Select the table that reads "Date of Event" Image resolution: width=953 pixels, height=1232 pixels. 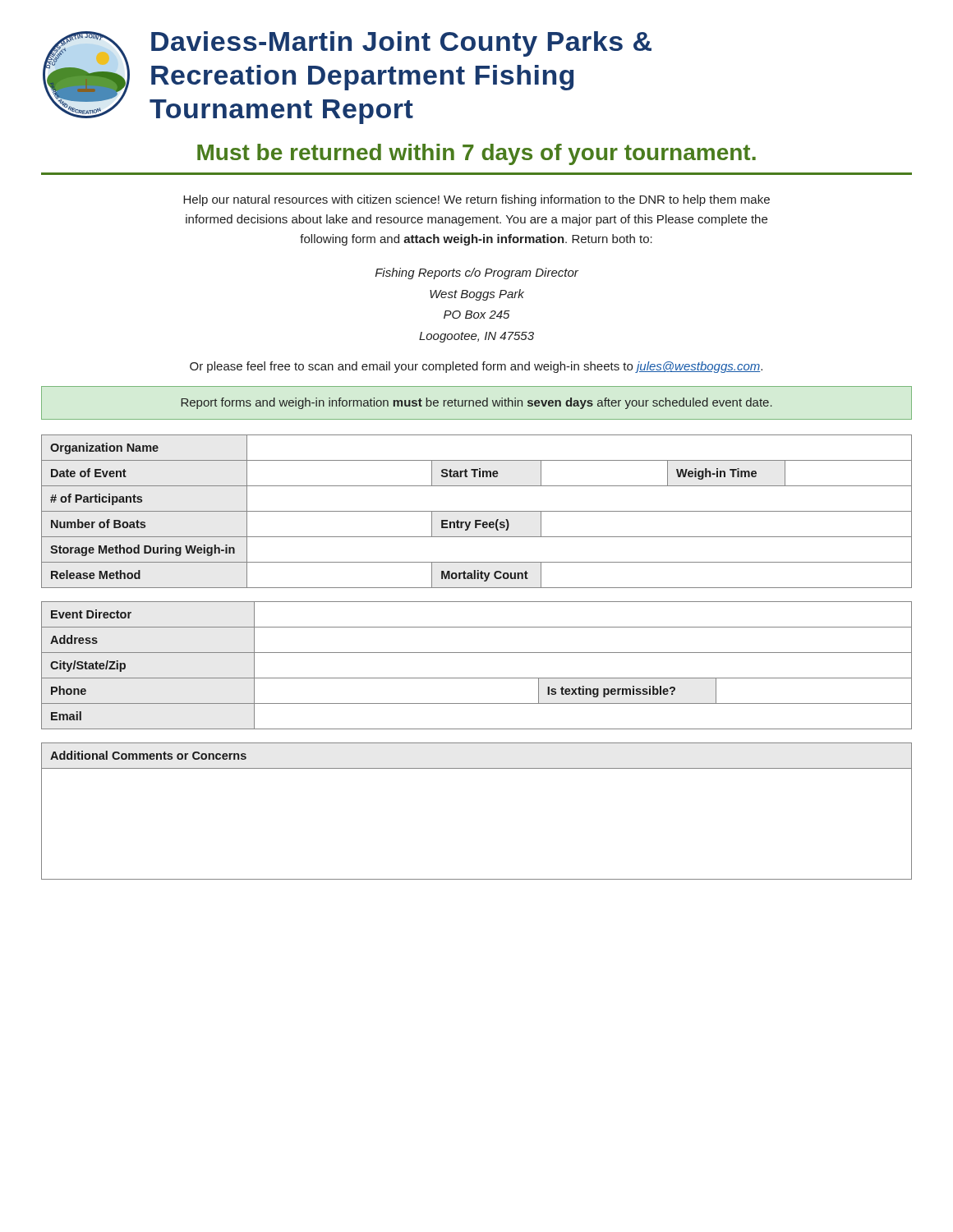pos(476,511)
